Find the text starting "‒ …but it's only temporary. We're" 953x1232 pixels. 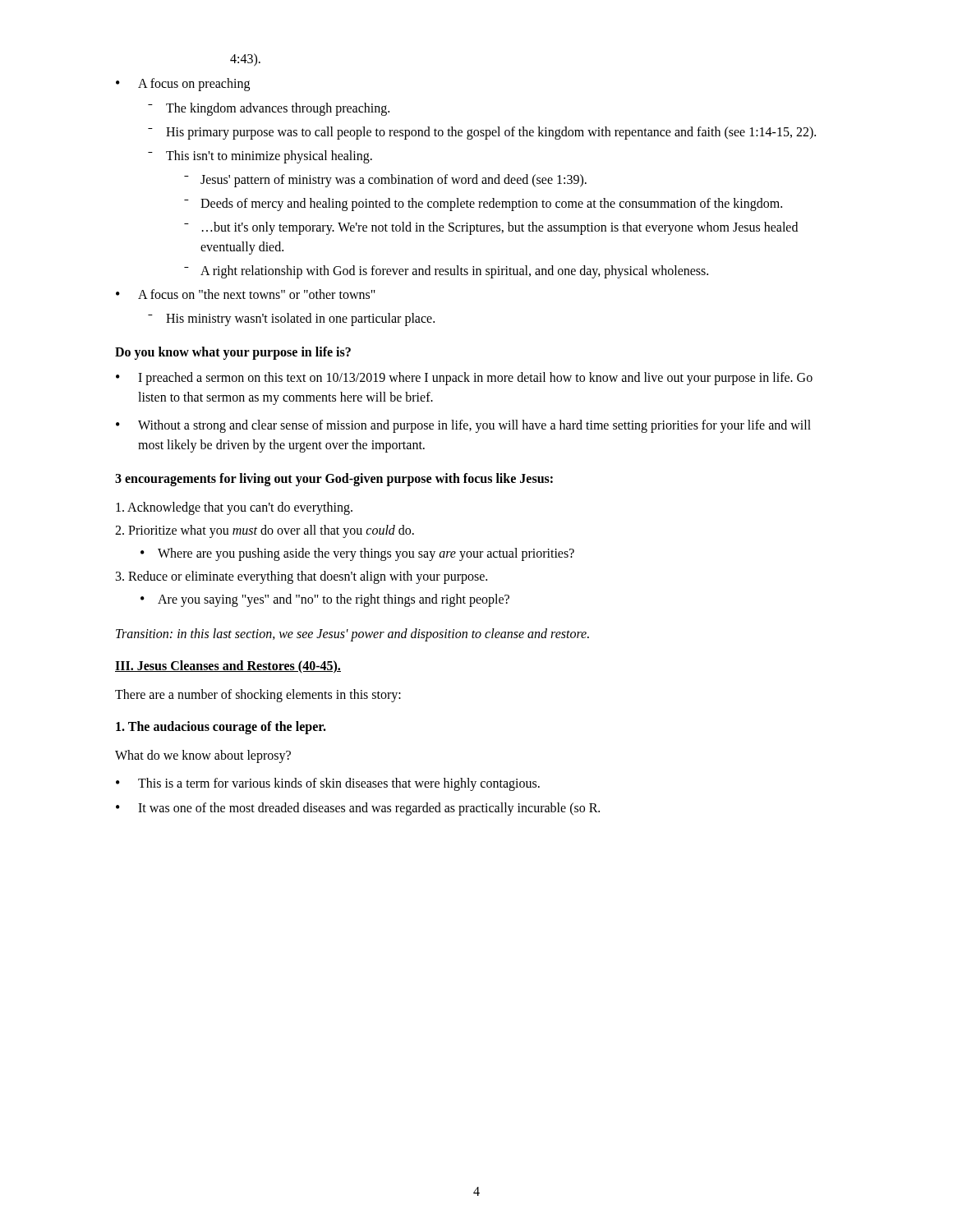tap(511, 237)
